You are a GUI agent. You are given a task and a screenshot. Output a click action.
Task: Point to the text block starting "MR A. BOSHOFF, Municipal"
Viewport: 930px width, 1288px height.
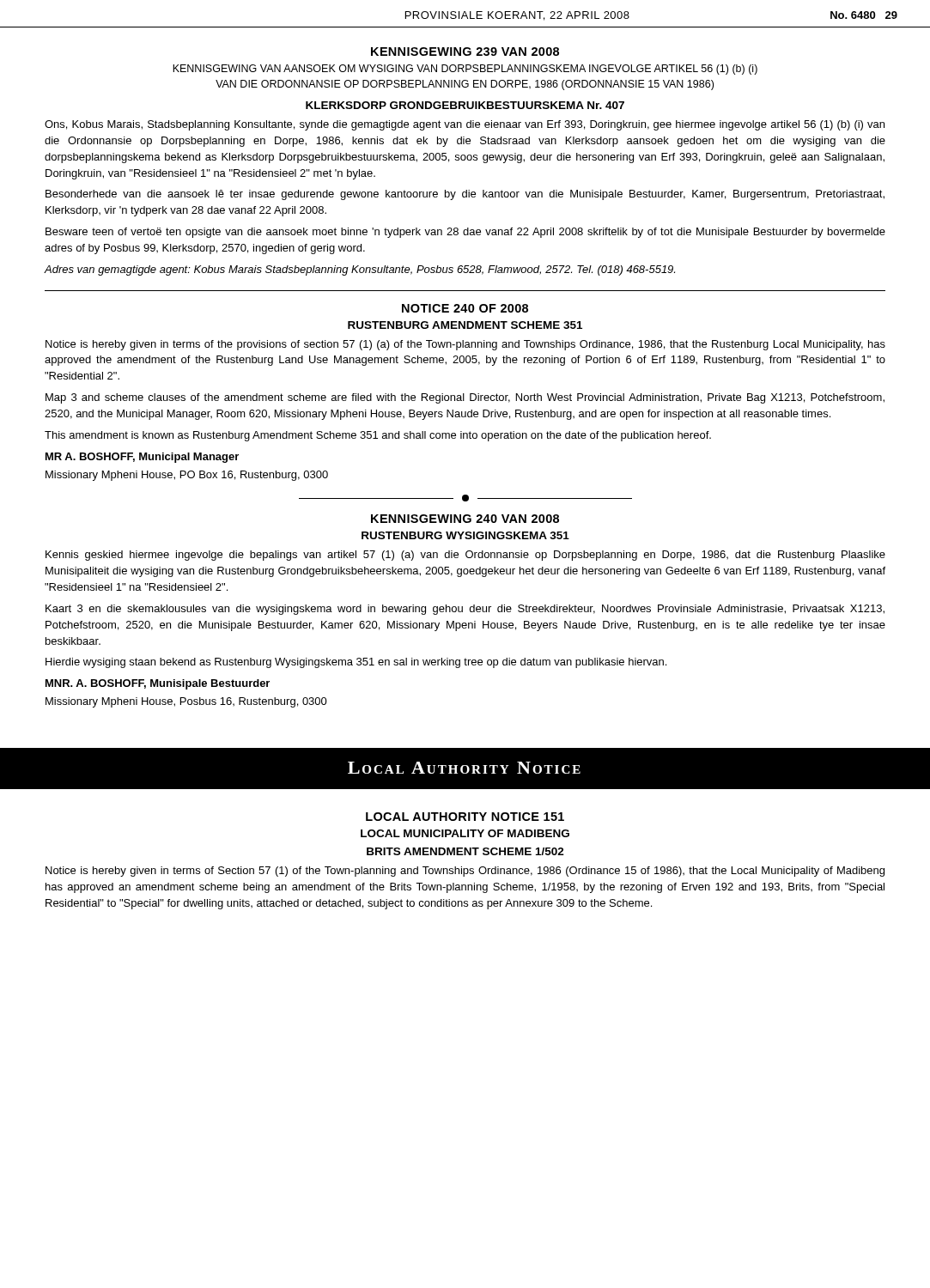pyautogui.click(x=142, y=456)
